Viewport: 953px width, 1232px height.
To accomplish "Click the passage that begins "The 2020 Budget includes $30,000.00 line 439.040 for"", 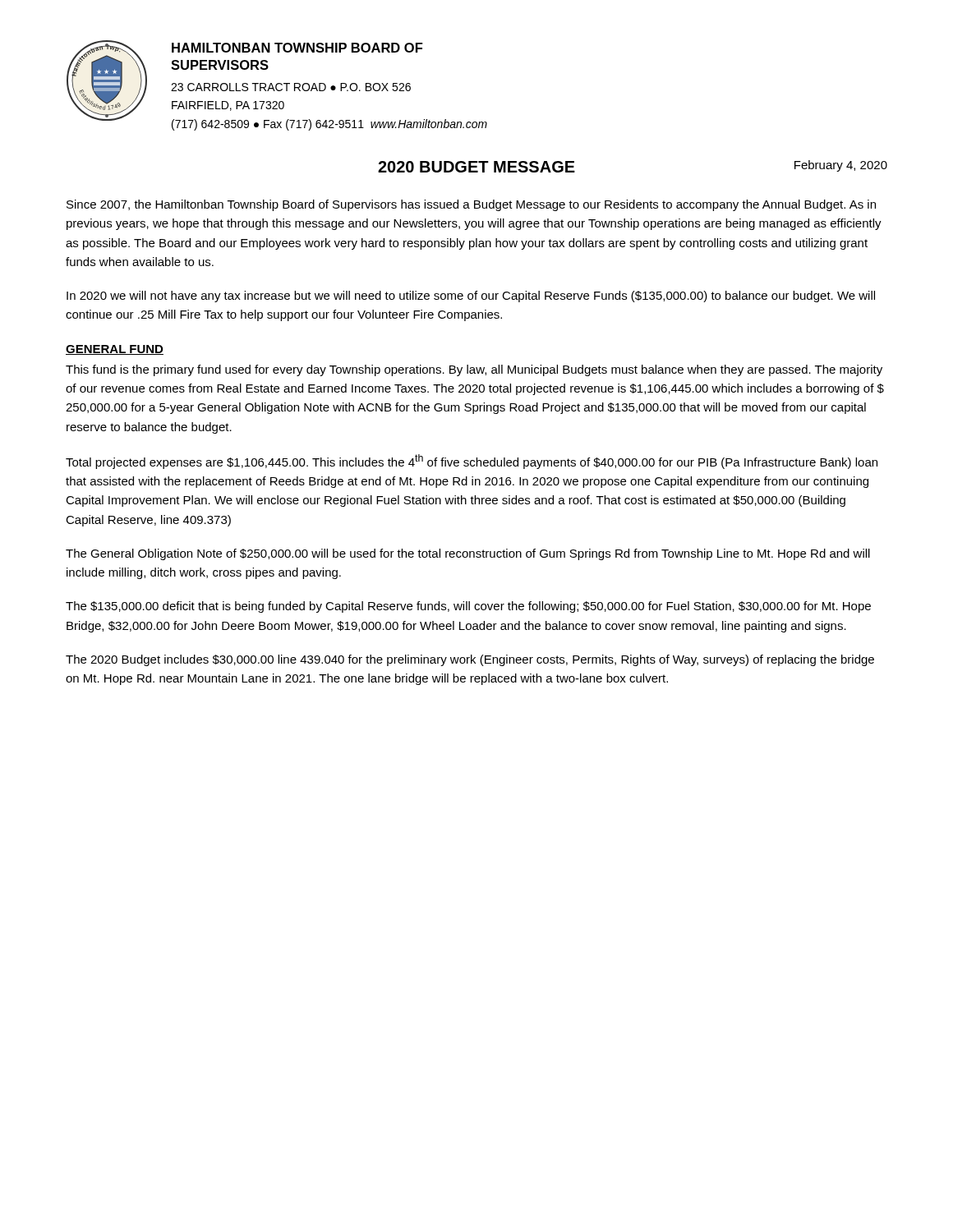I will tap(470, 668).
